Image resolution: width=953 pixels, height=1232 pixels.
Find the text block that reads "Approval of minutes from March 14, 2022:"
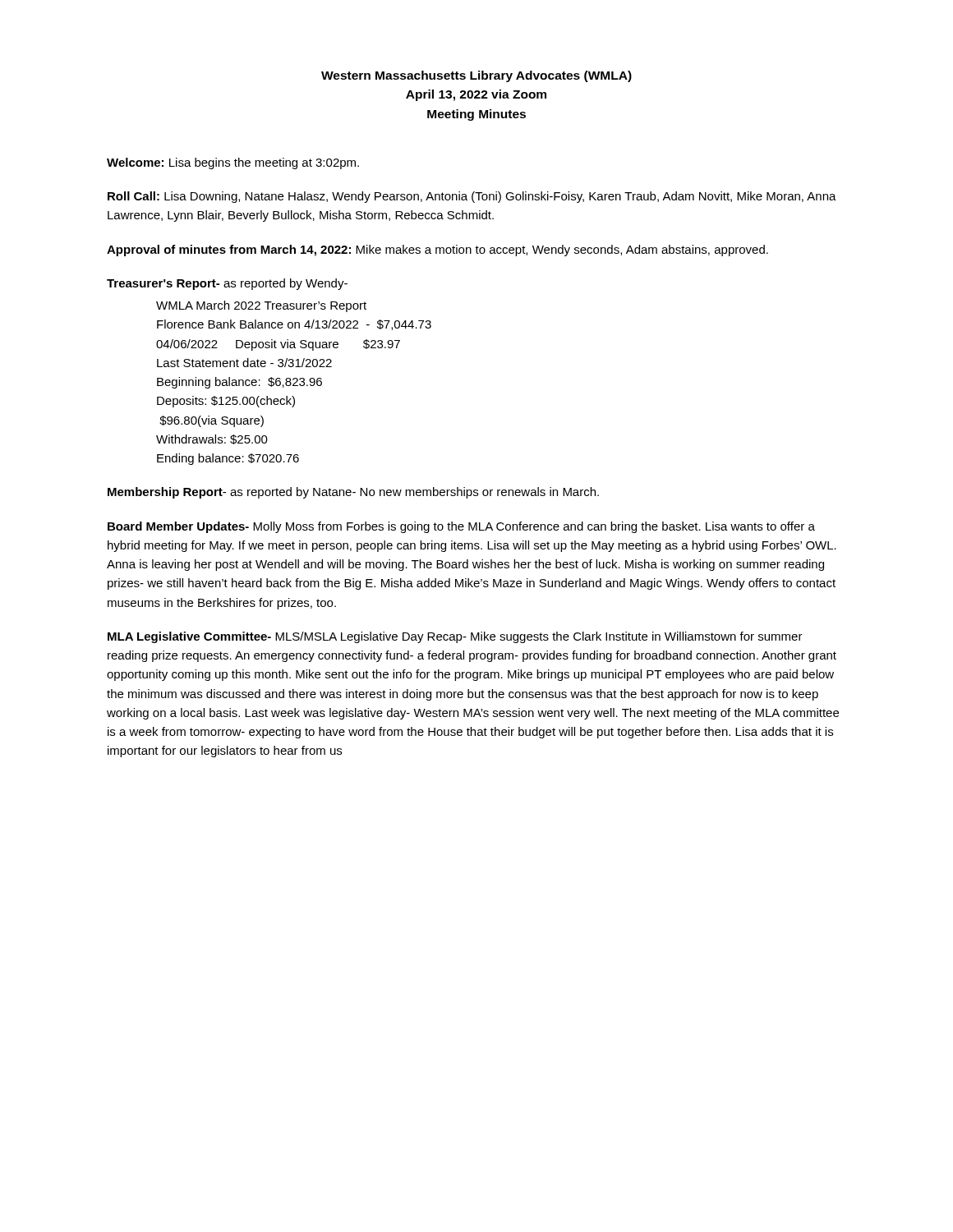click(476, 249)
